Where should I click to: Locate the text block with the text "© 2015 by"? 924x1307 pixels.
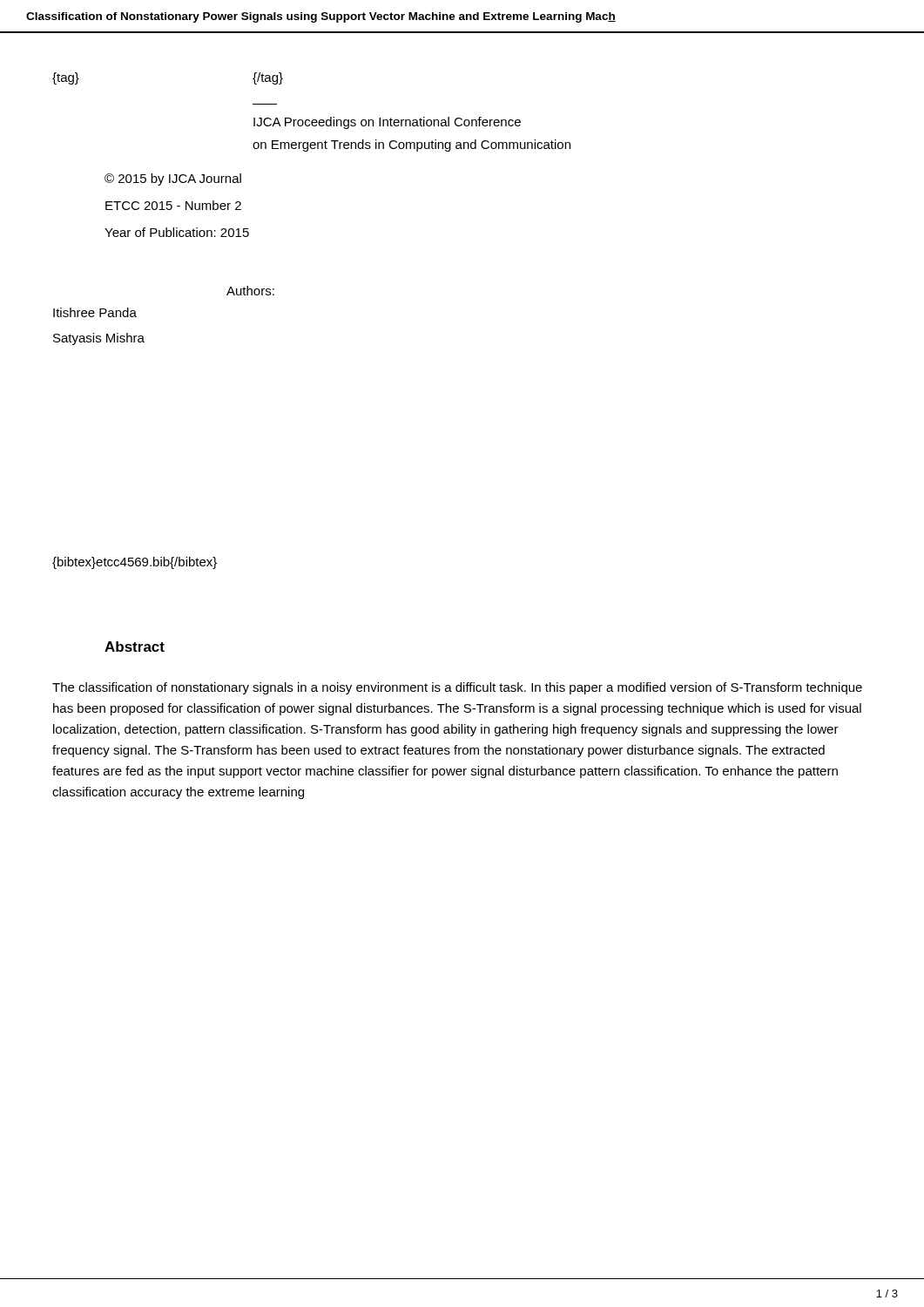tap(173, 178)
